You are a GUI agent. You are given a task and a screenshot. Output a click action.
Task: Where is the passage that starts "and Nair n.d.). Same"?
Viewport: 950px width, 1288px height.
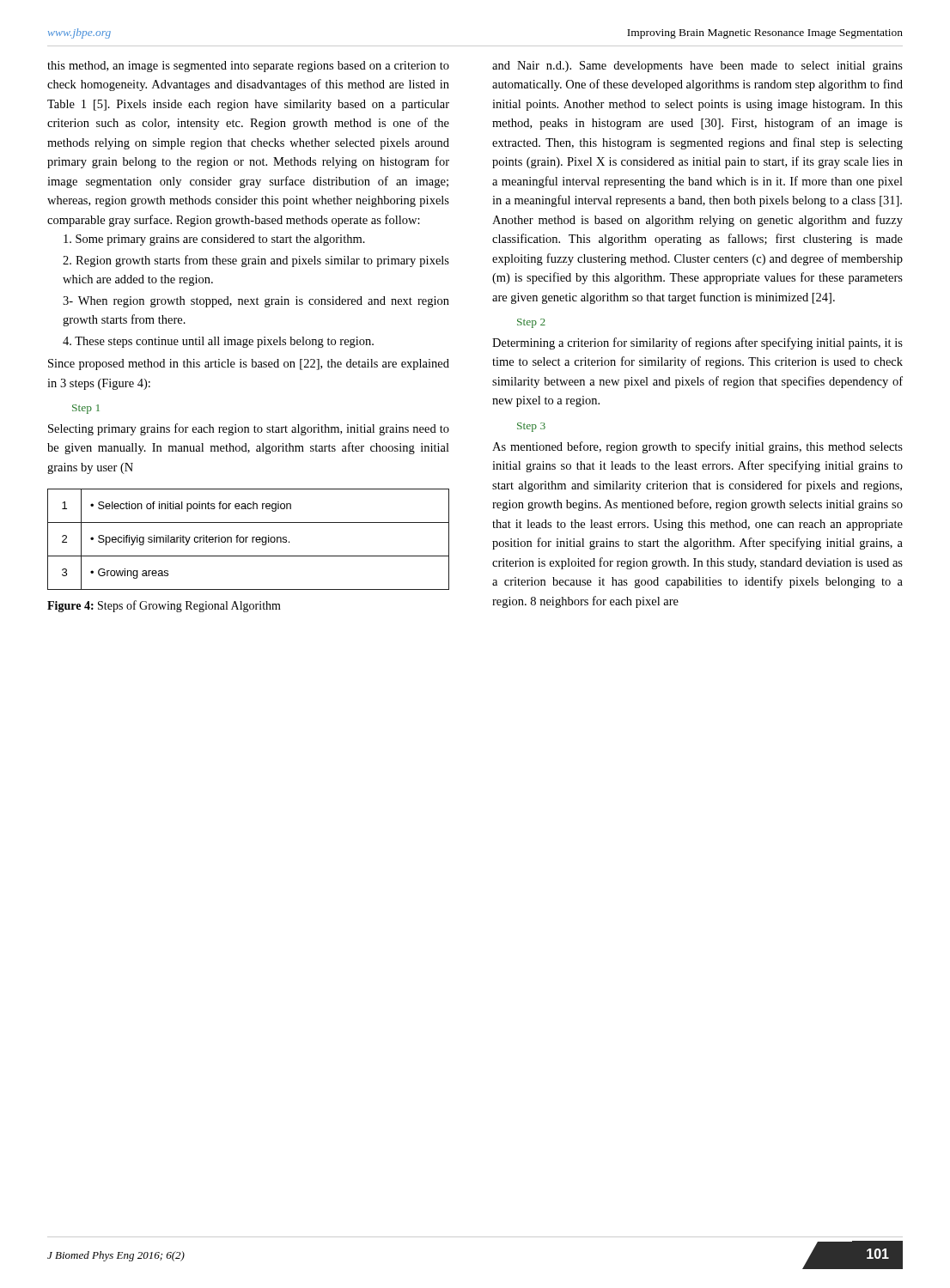pyautogui.click(x=697, y=181)
